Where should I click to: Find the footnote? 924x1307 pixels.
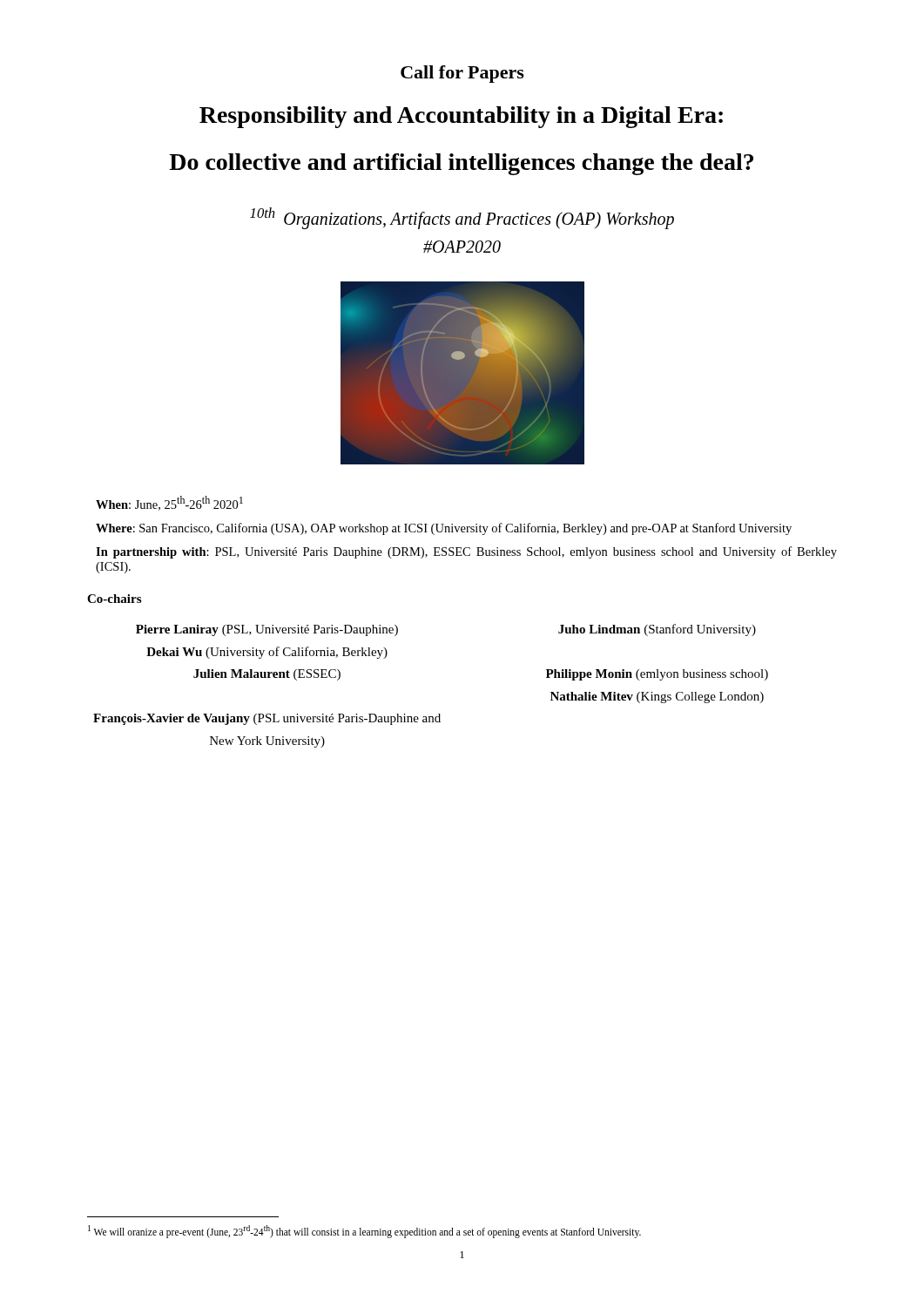click(364, 1230)
